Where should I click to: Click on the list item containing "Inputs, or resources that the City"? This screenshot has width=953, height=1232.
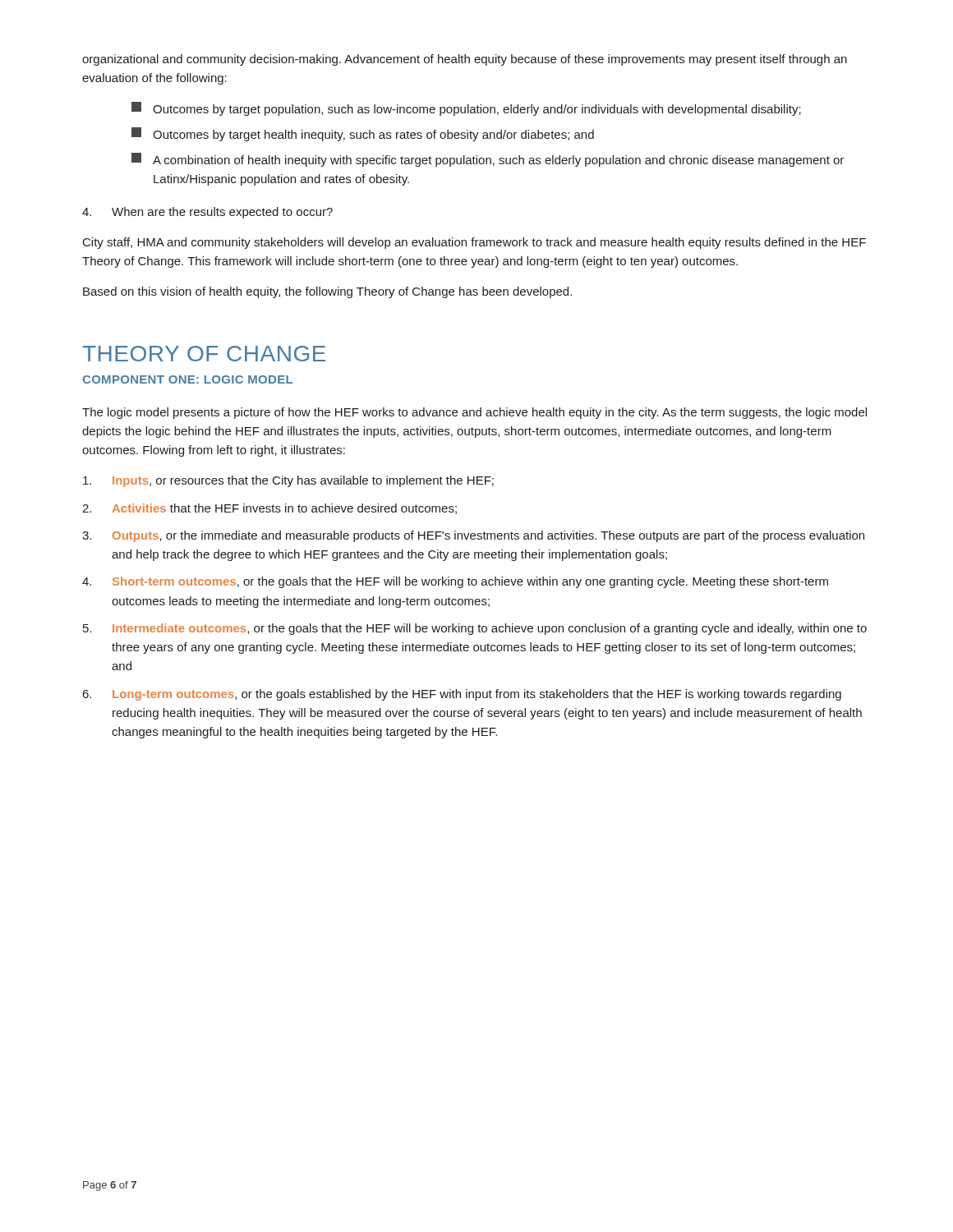(288, 480)
